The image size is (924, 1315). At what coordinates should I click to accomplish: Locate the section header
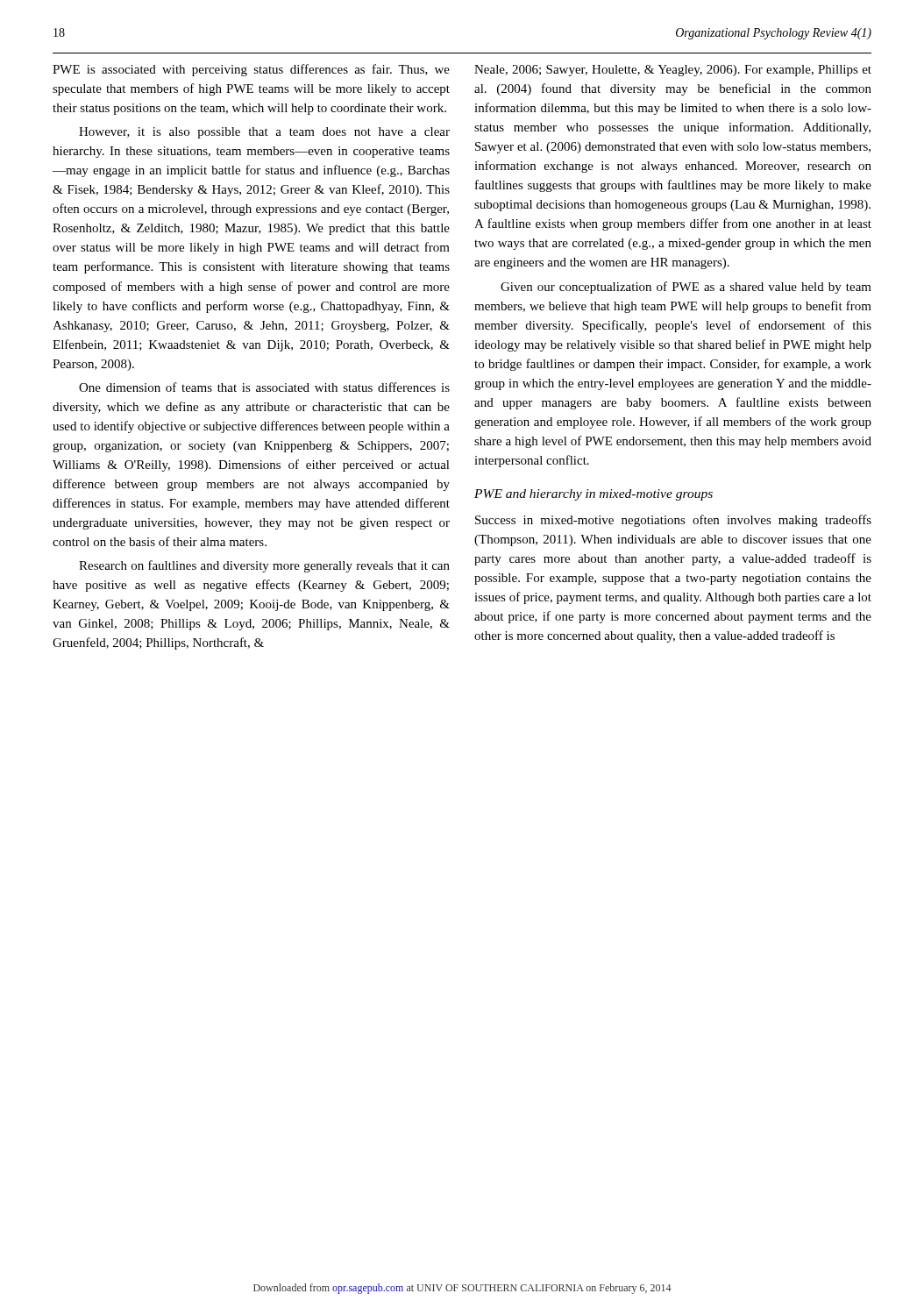[594, 493]
